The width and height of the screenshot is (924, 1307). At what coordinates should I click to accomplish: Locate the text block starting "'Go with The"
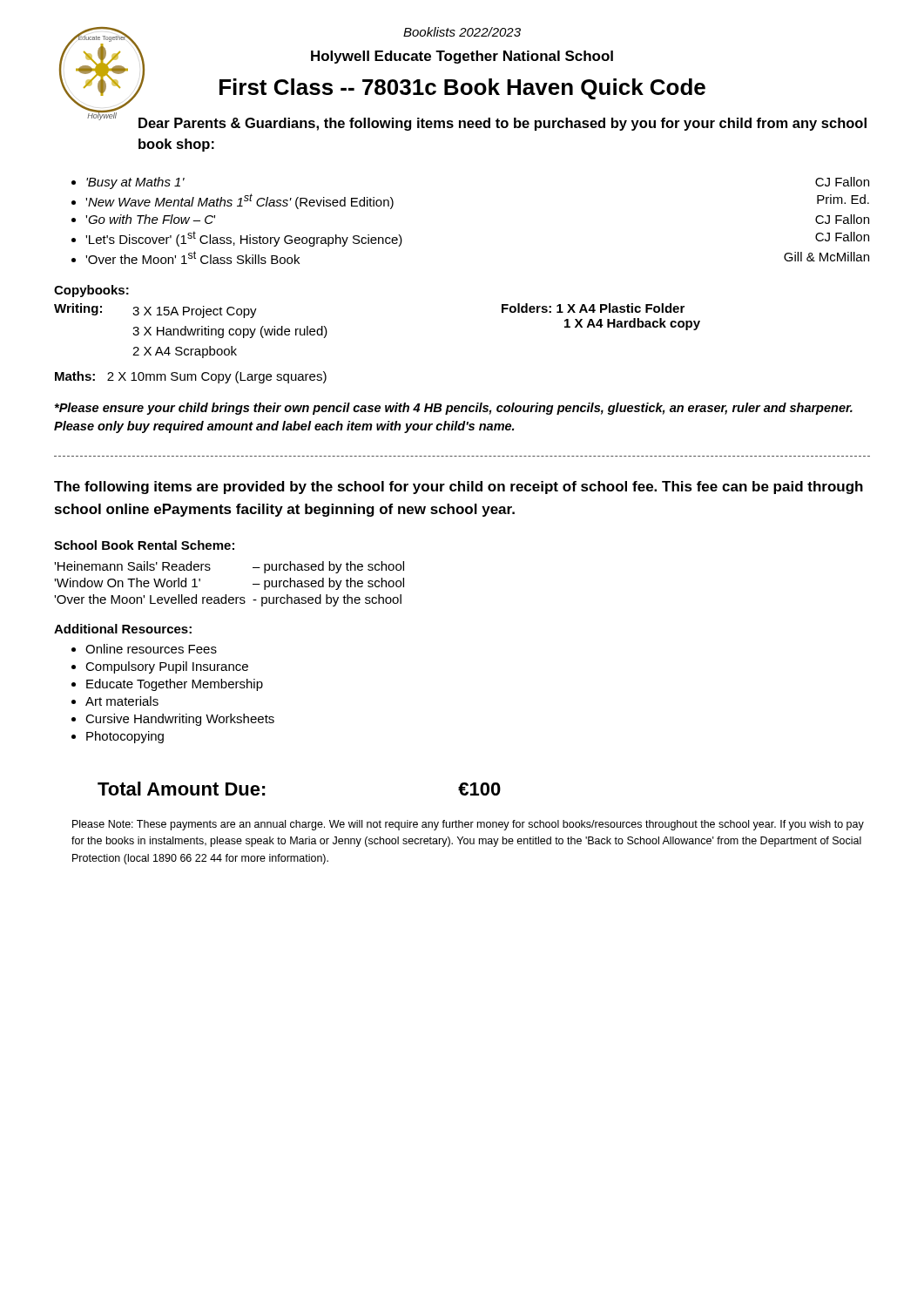(x=155, y=220)
